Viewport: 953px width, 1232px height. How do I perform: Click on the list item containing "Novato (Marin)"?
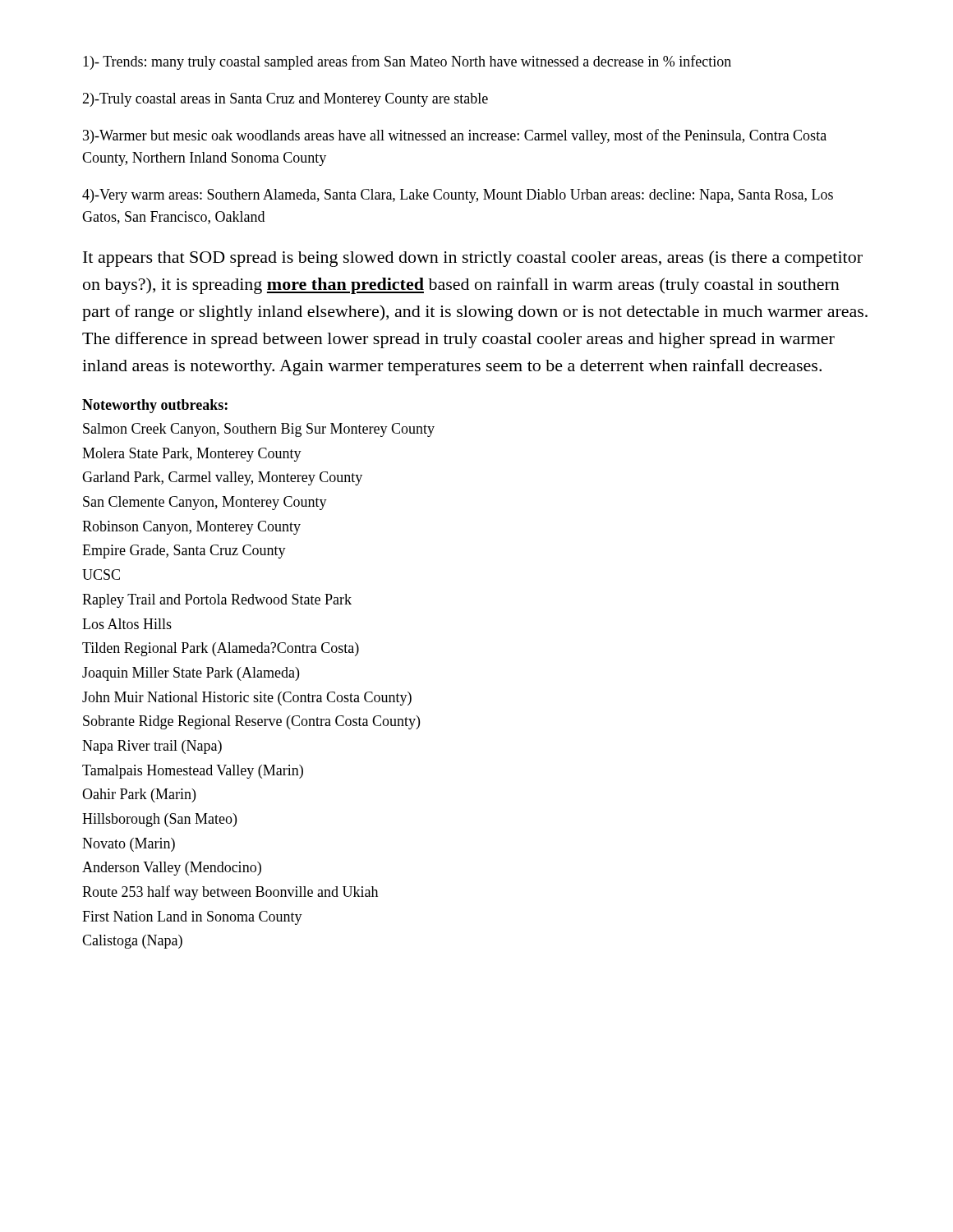[129, 843]
